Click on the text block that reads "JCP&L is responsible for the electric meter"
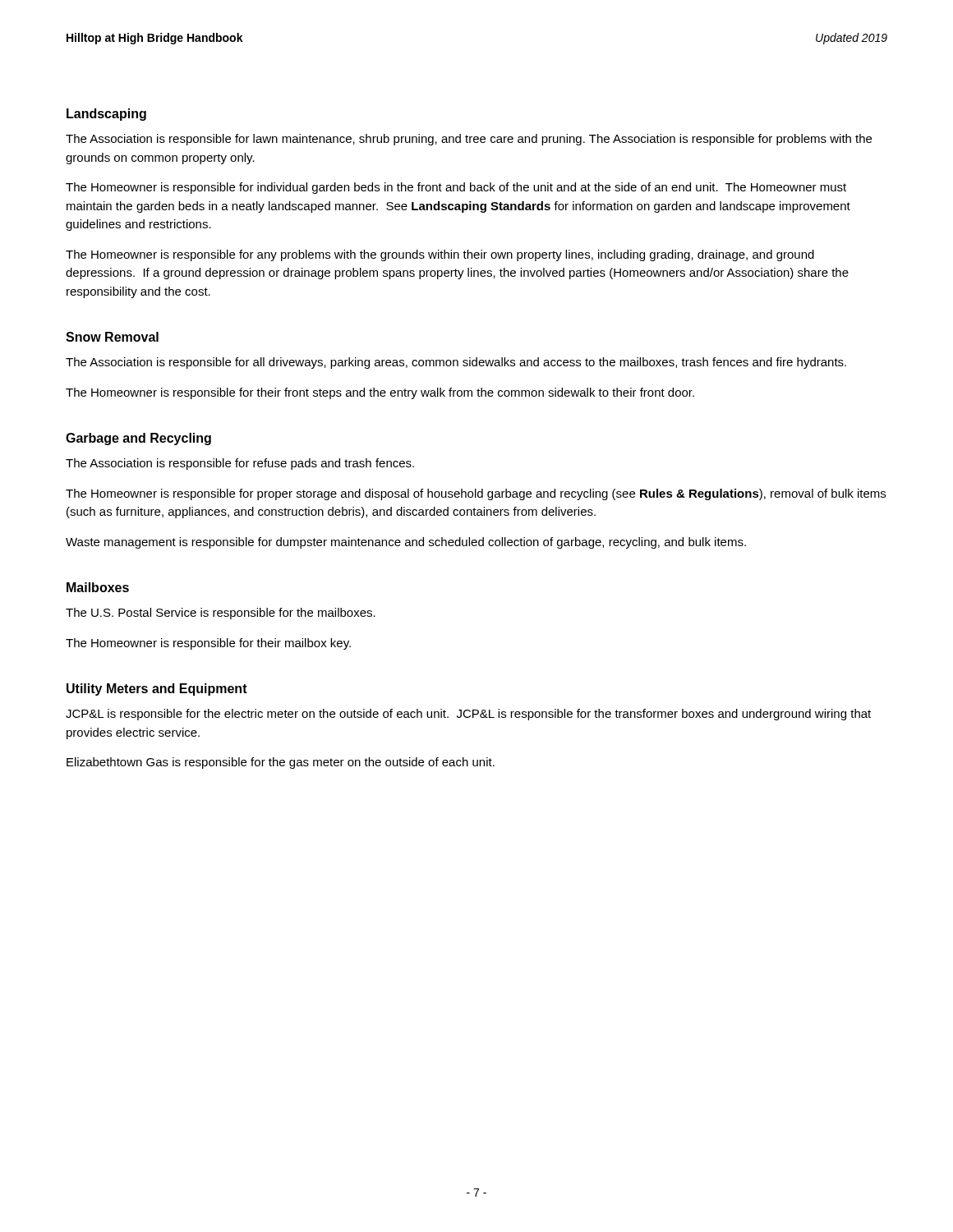Viewport: 953px width, 1232px height. point(468,723)
